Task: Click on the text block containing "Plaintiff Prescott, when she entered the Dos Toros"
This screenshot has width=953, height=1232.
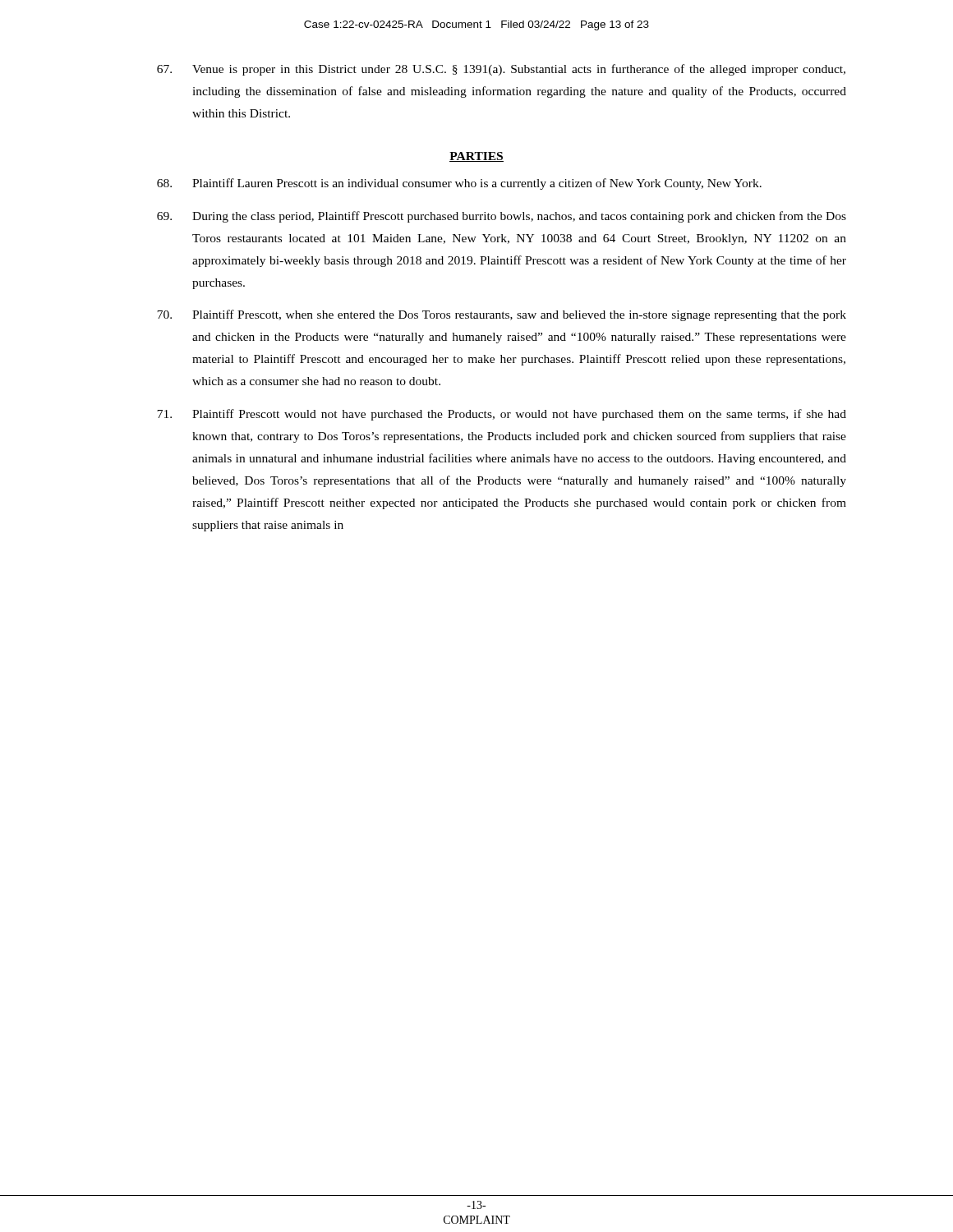Action: point(476,348)
